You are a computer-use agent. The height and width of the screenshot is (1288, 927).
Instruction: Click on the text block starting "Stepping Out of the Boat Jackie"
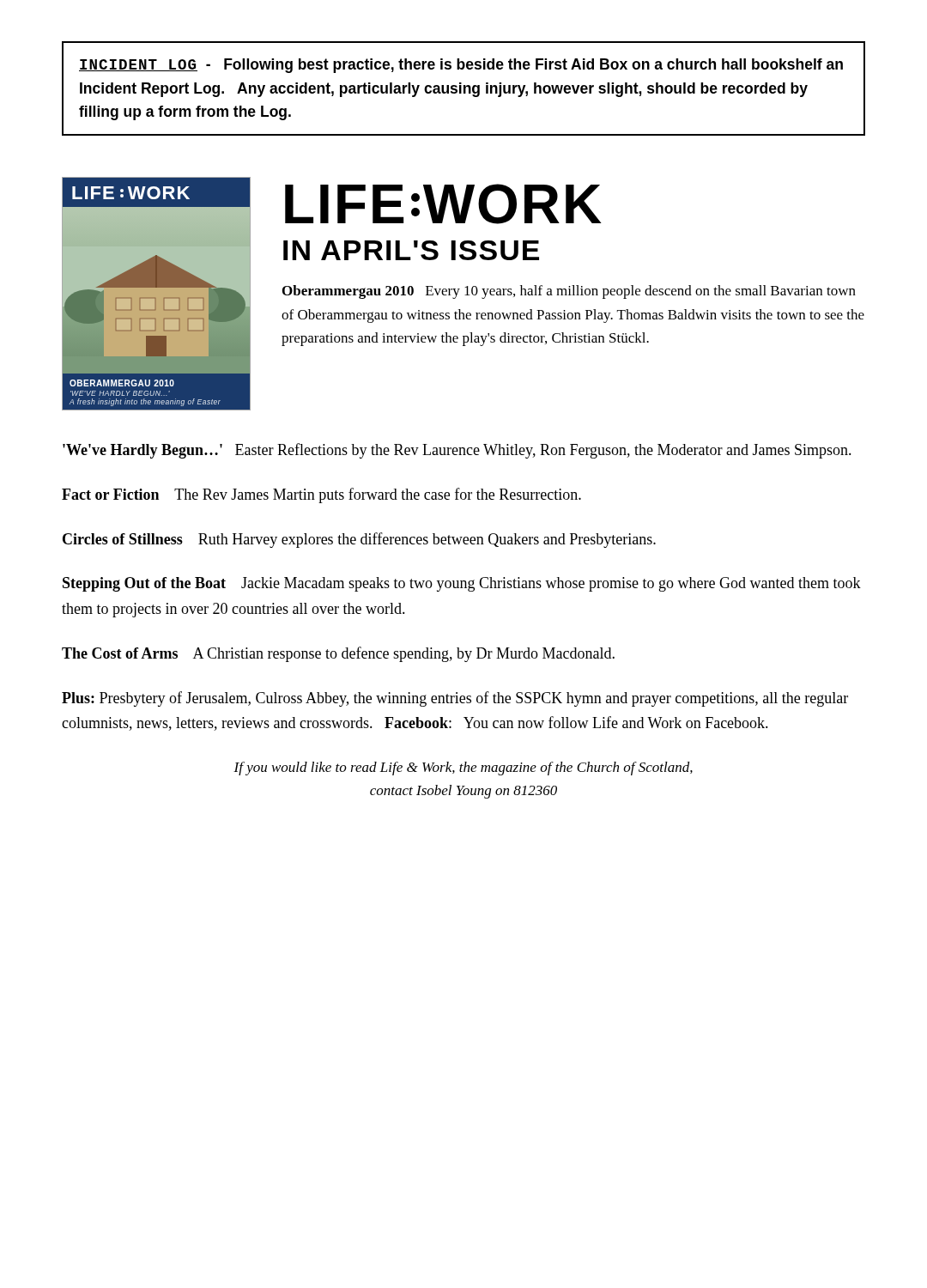461,596
